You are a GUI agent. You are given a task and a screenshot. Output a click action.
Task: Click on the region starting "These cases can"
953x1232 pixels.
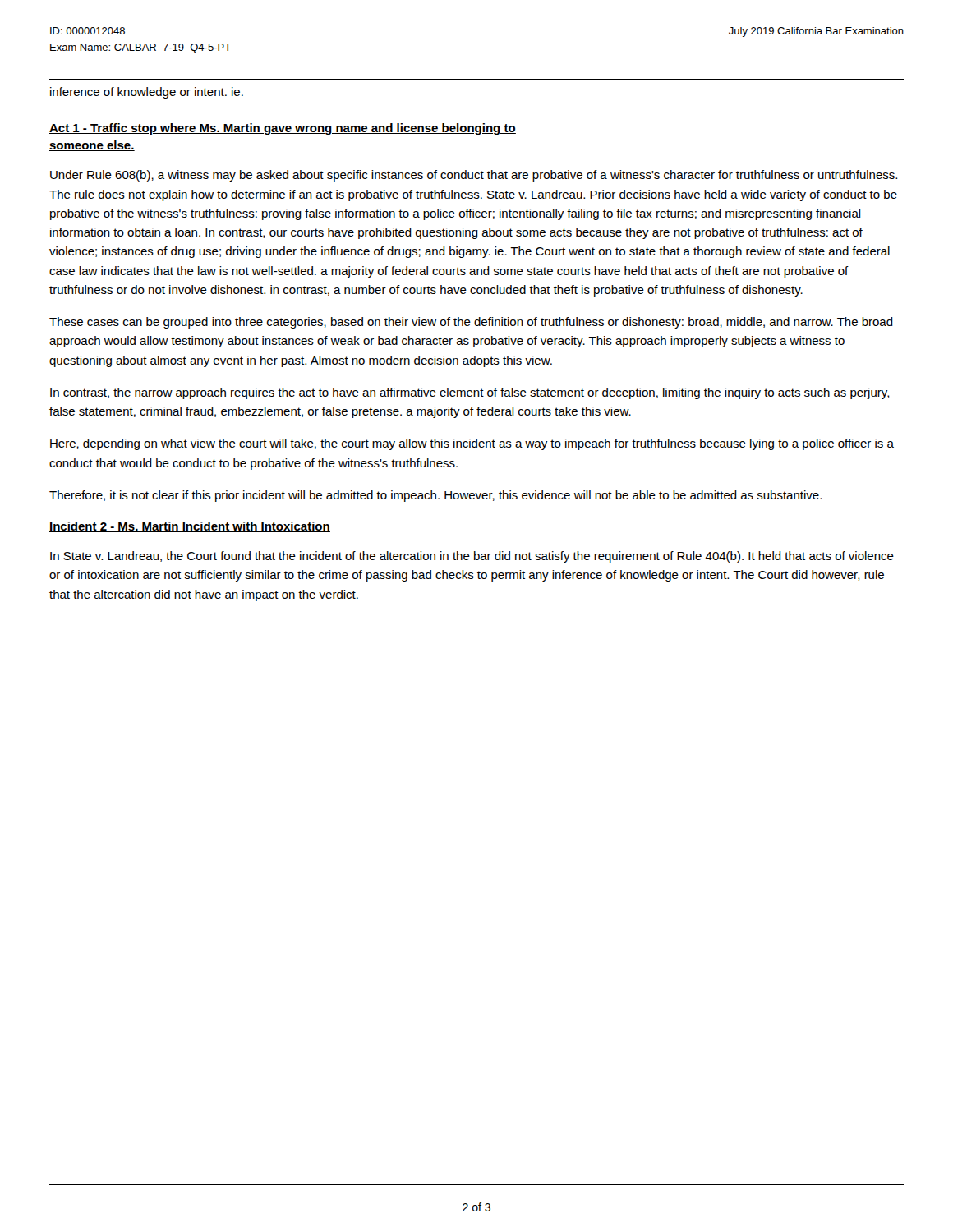pos(471,341)
